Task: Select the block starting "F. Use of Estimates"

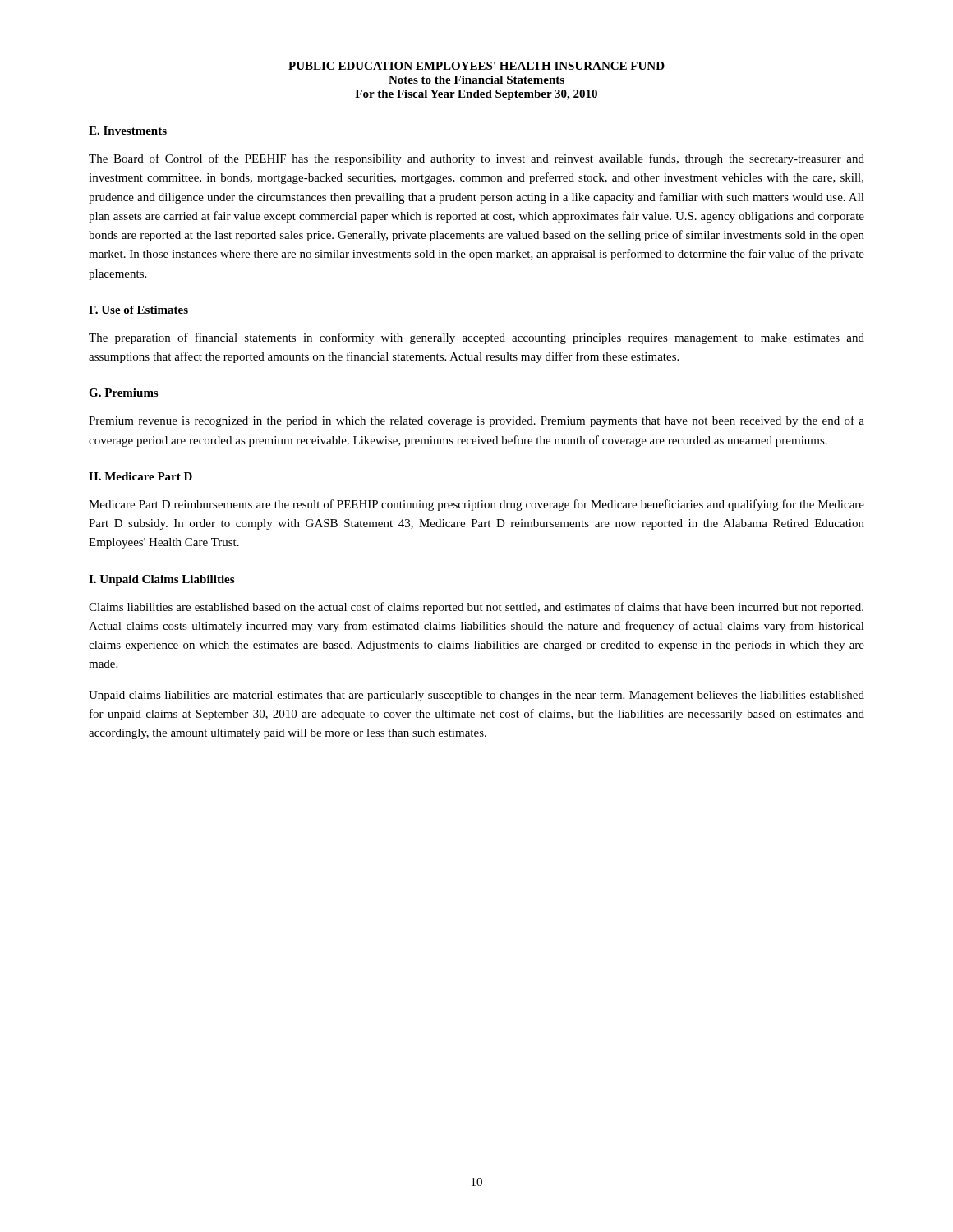Action: 138,309
